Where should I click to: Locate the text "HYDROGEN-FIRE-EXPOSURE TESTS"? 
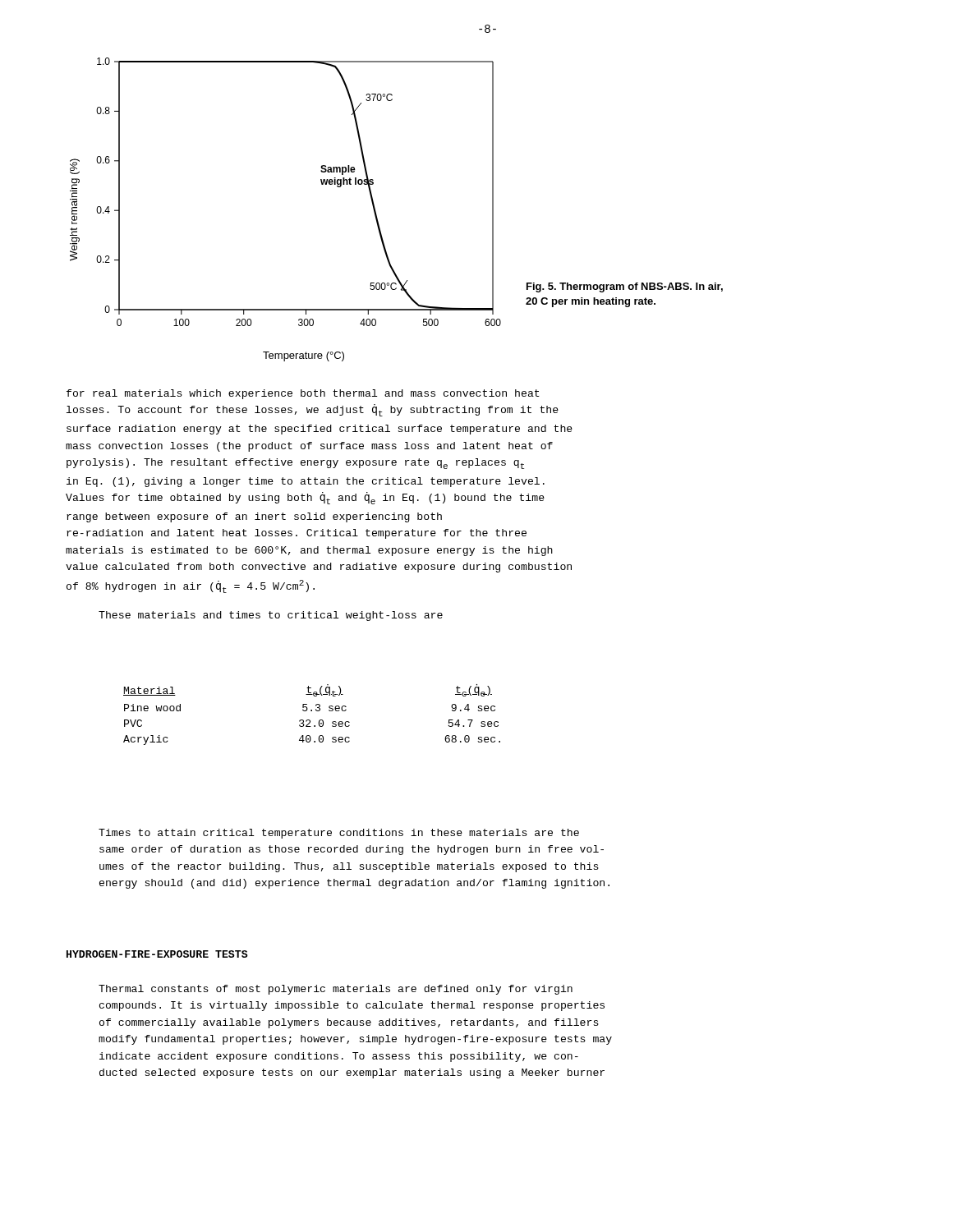(x=157, y=955)
